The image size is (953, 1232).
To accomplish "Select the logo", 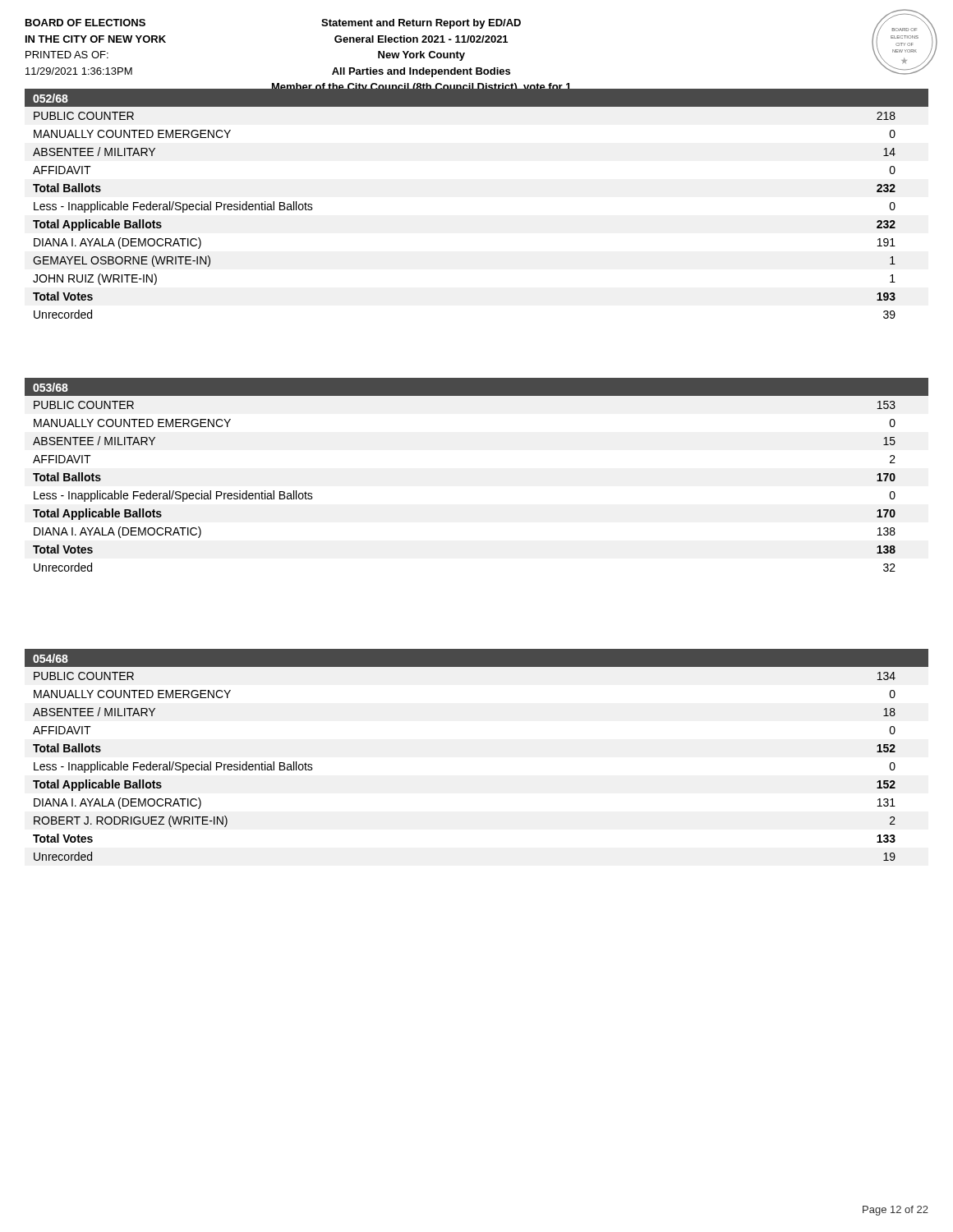I will (905, 42).
